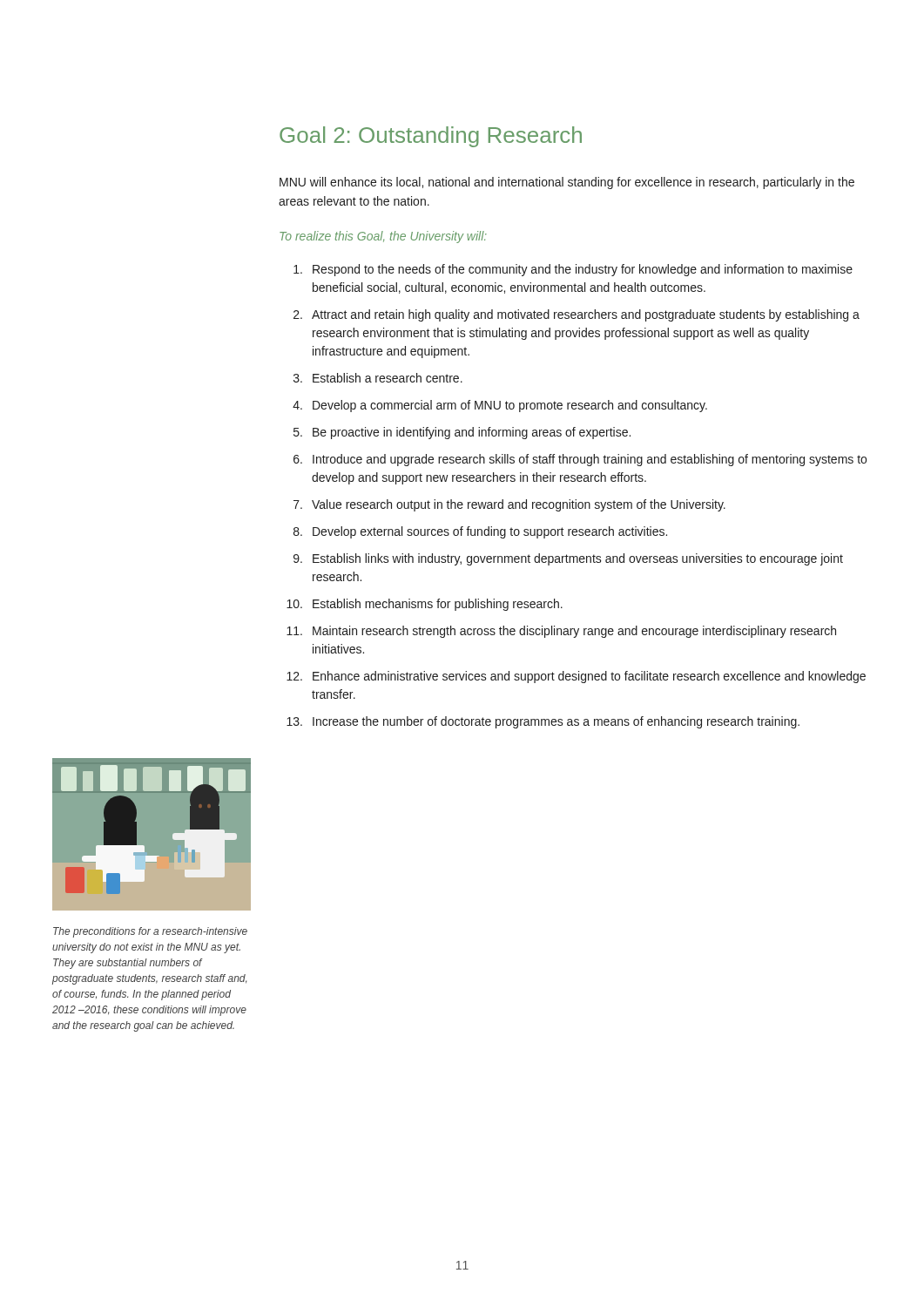
Task: Click on the passage starting "3. Establish a research centre."
Action: pyautogui.click(x=378, y=378)
